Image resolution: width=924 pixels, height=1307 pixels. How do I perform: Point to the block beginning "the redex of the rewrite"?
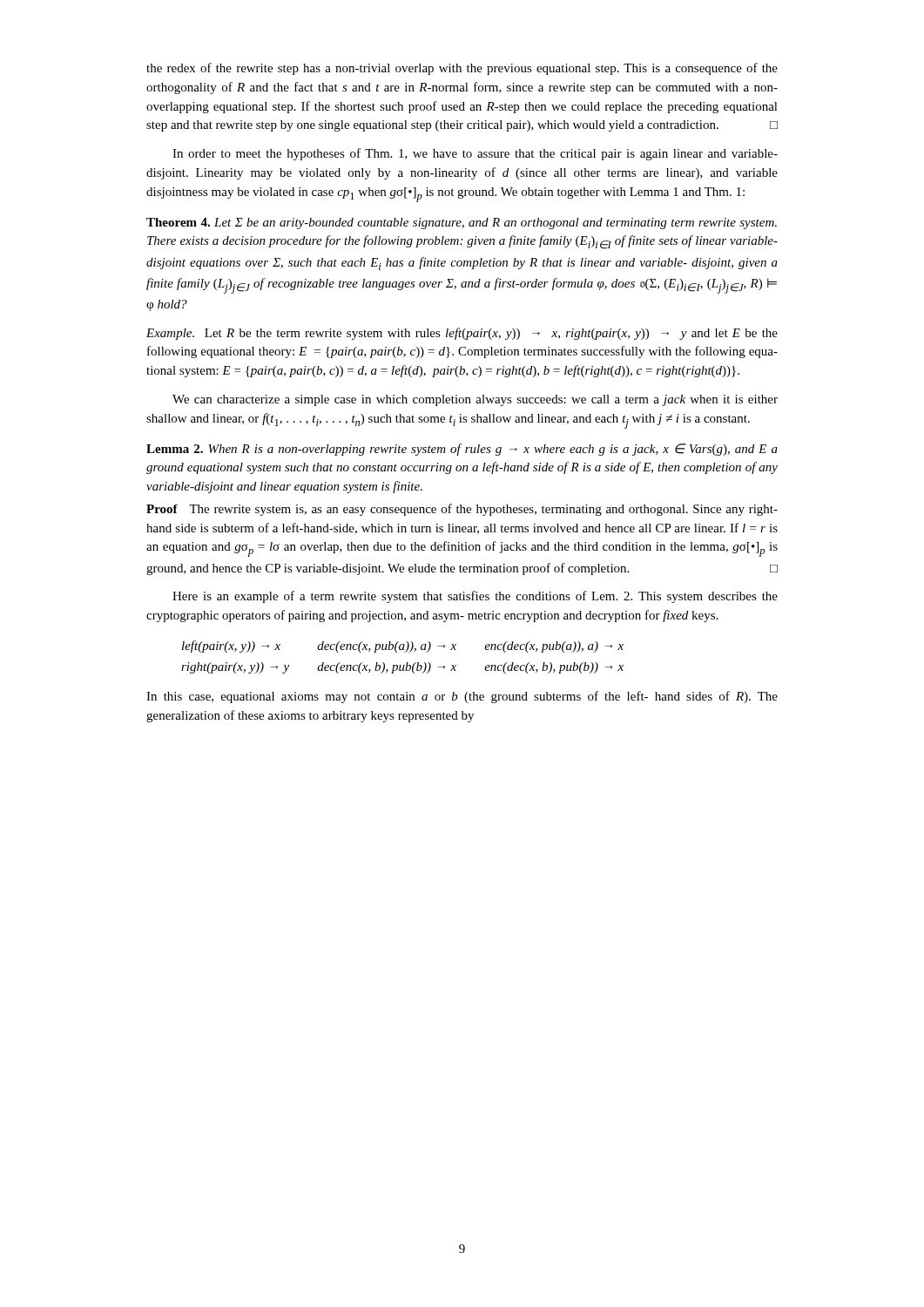(462, 97)
